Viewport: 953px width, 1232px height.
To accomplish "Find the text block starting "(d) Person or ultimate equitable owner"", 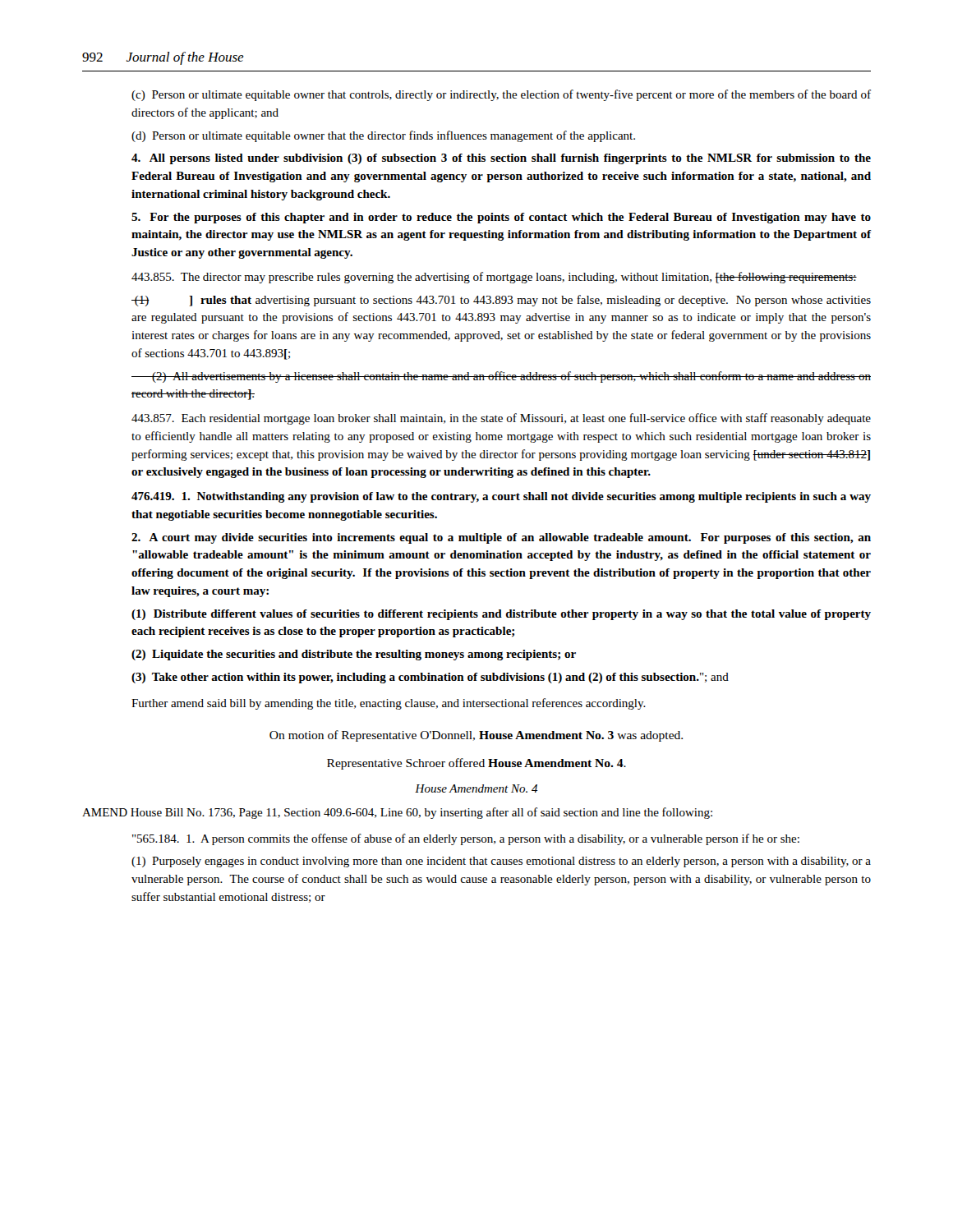I will [x=384, y=135].
